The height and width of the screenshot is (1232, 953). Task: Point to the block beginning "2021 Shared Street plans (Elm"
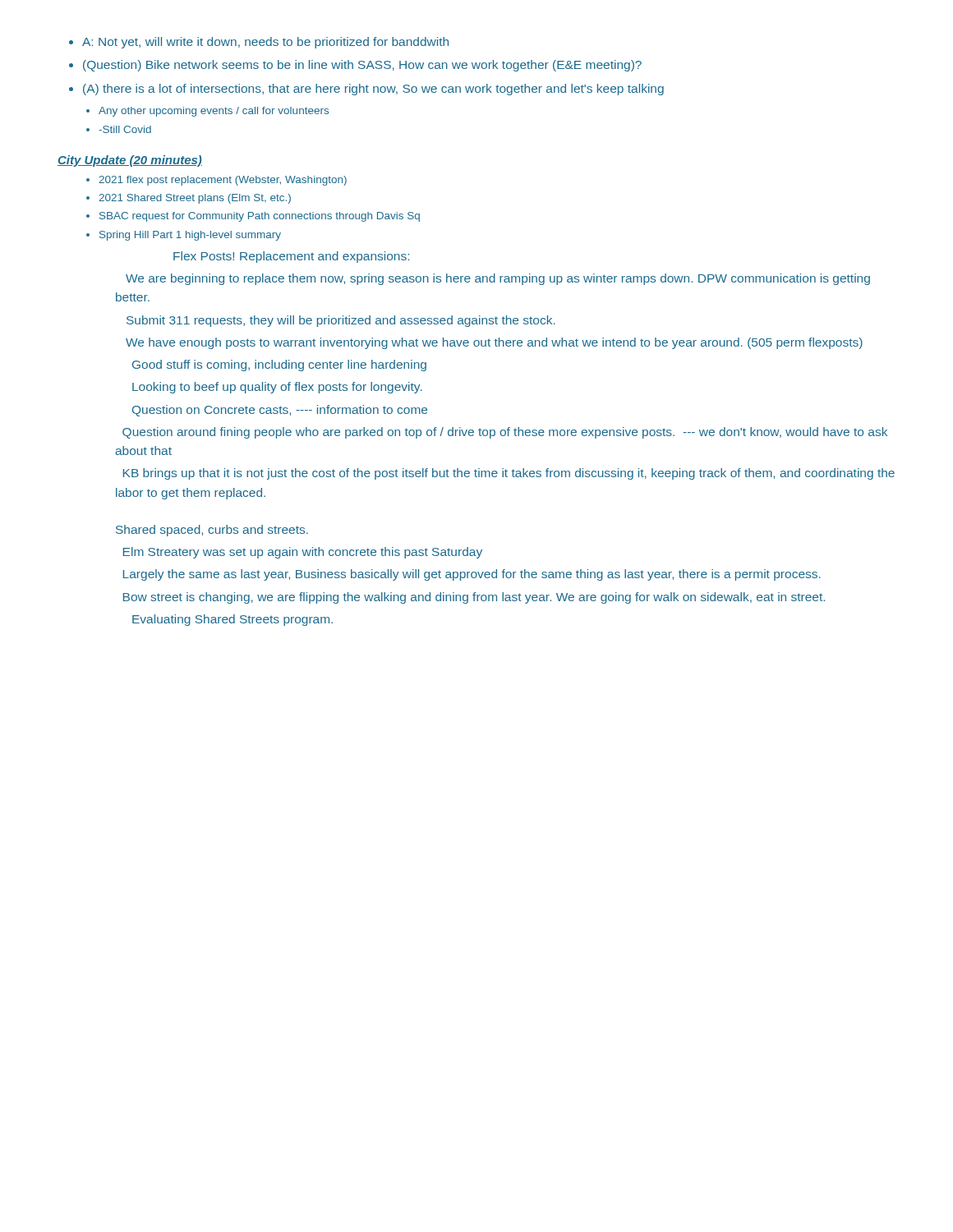pos(195,199)
